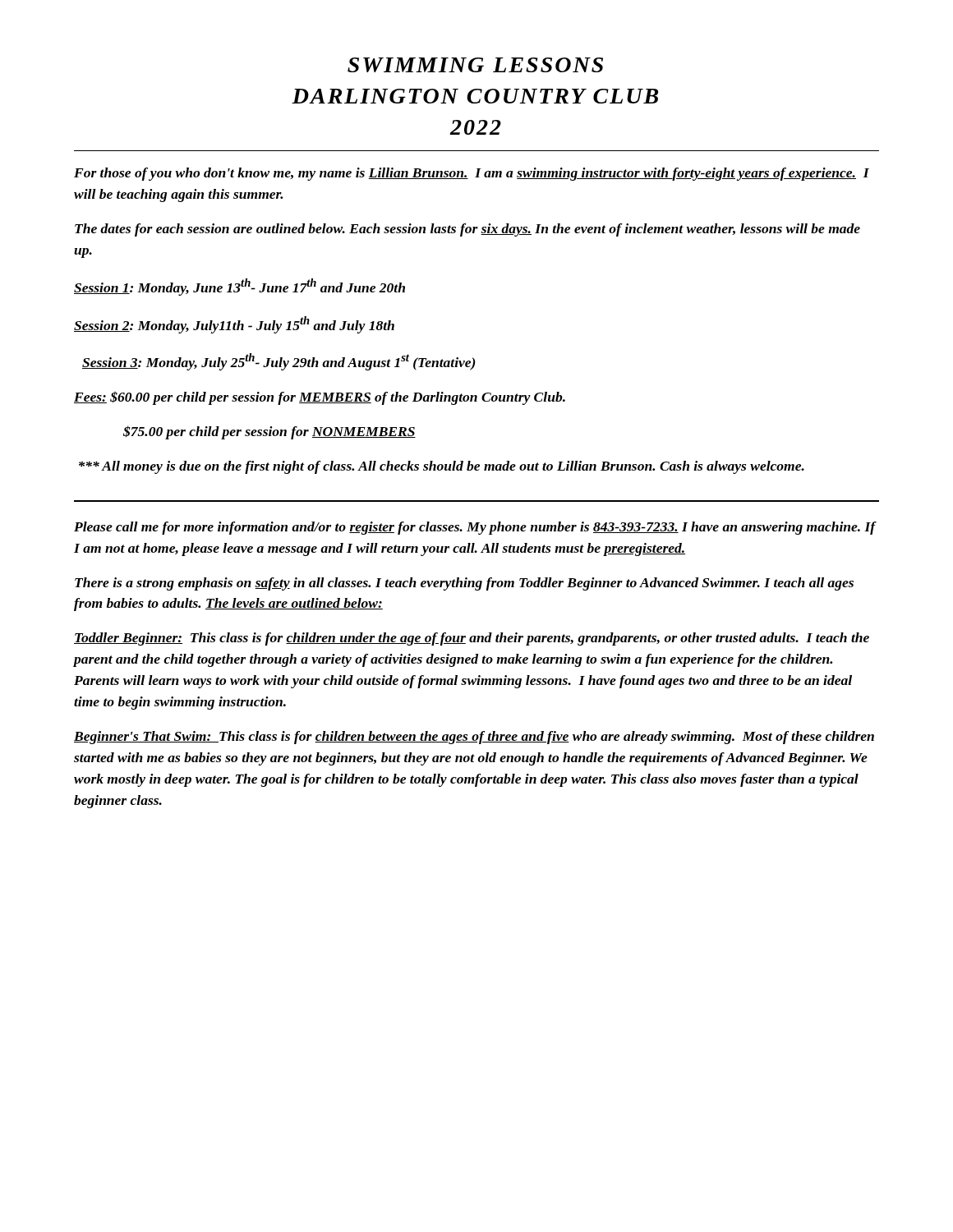Screen dimensions: 1232x953
Task: Locate the block of text that opens with "Session 2: Monday, July11th - July 15th"
Action: (x=234, y=323)
